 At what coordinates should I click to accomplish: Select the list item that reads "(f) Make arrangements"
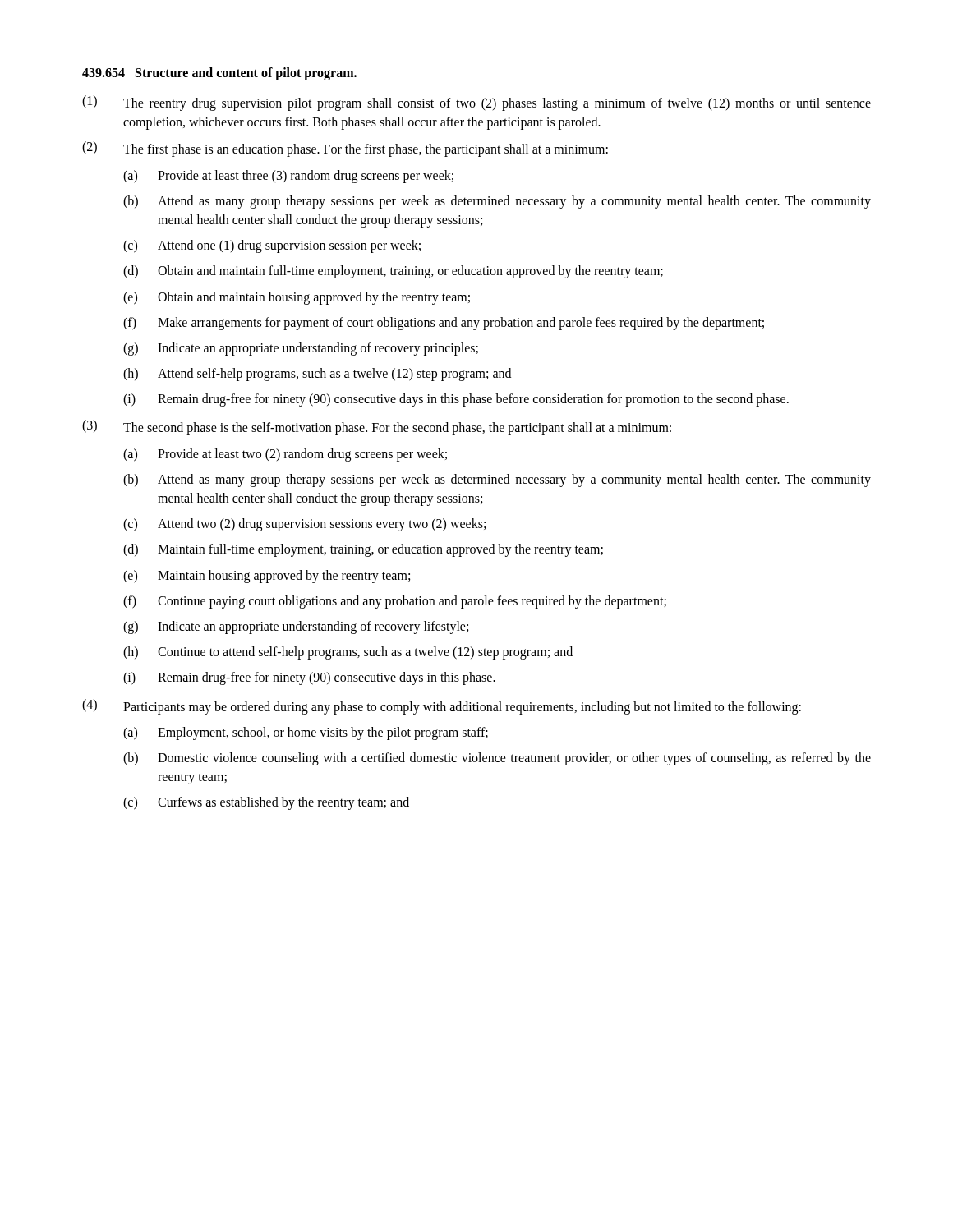pyautogui.click(x=497, y=322)
